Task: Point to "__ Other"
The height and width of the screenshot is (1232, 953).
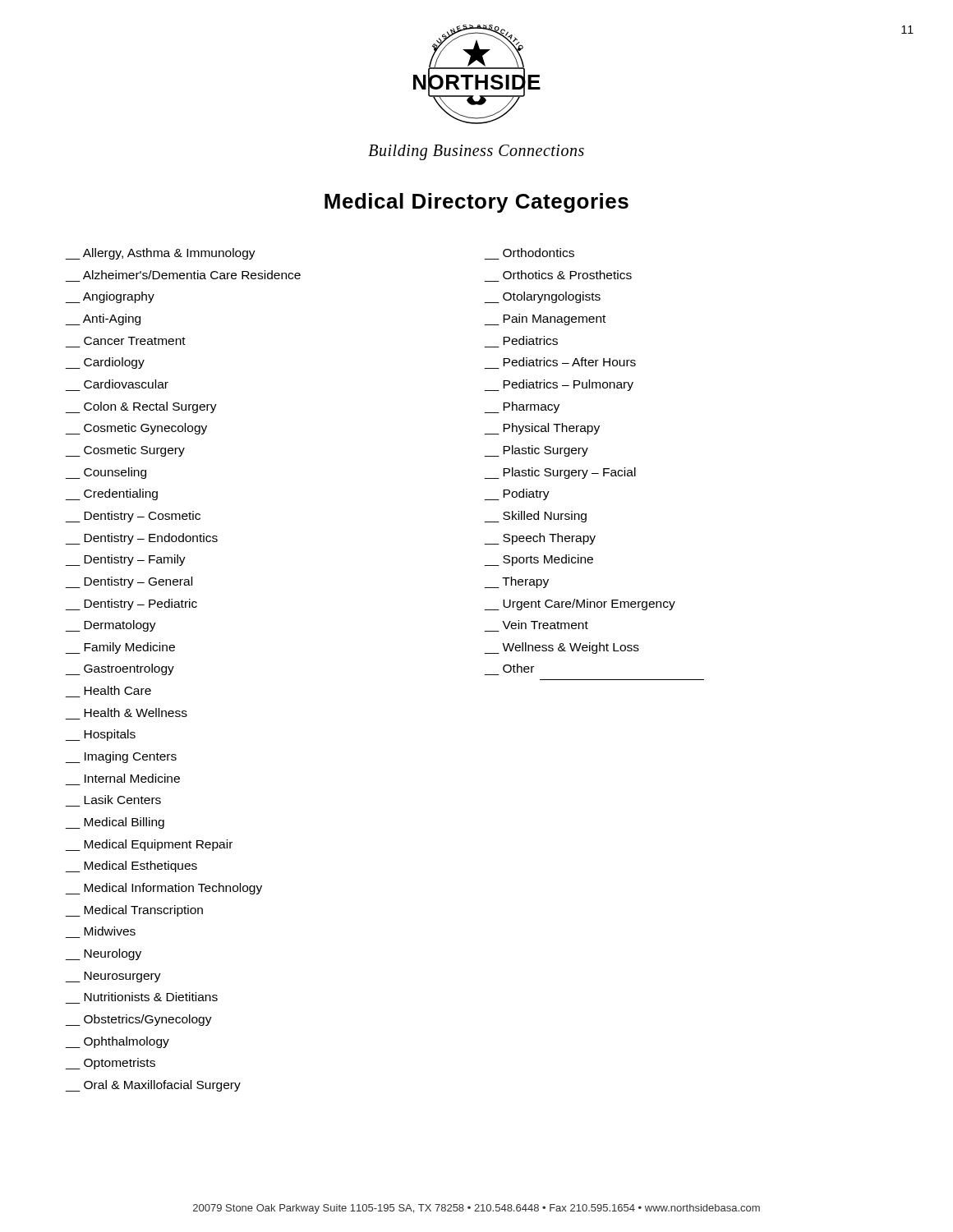Action: click(x=594, y=671)
